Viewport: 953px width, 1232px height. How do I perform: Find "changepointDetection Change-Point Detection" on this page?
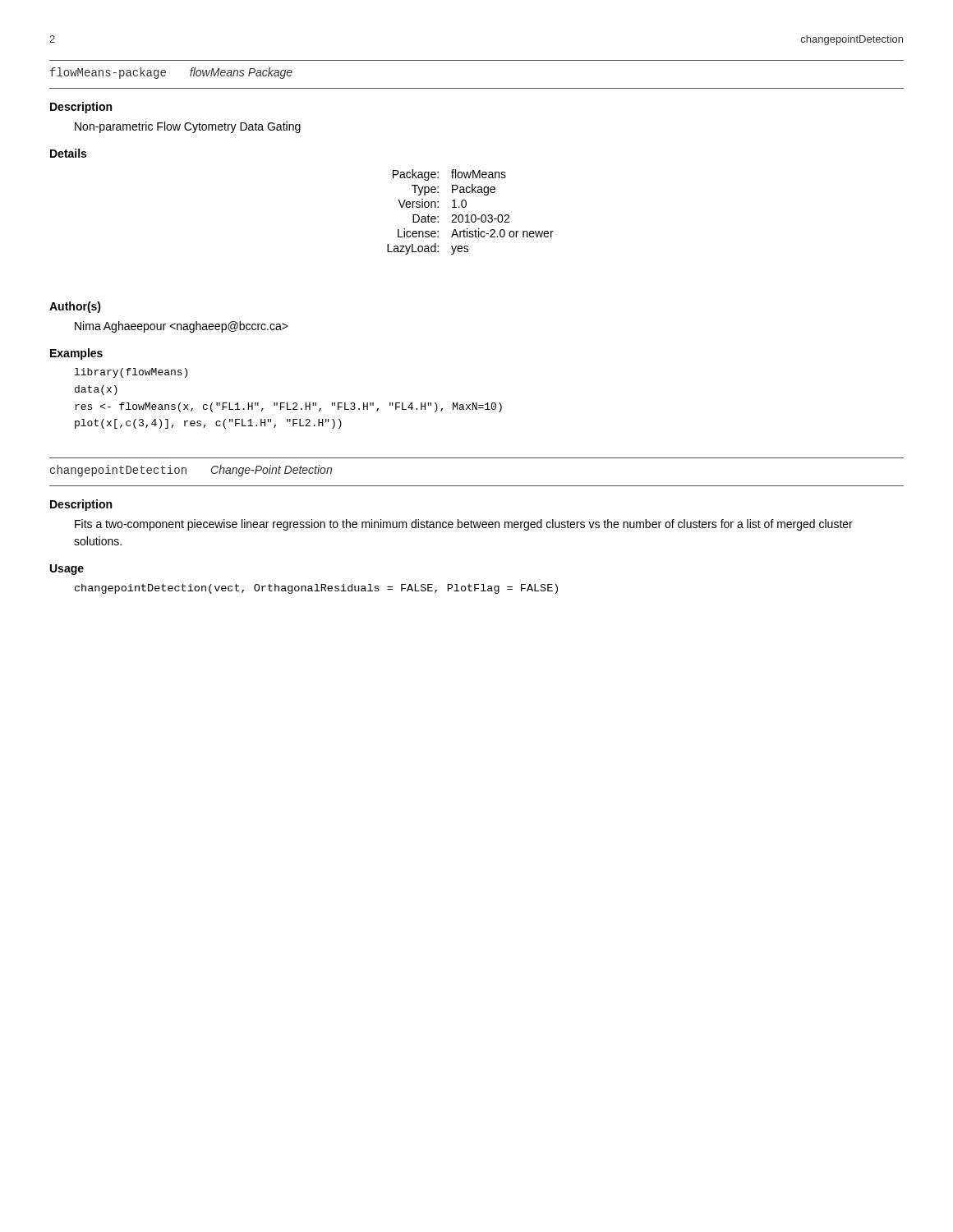click(x=191, y=470)
